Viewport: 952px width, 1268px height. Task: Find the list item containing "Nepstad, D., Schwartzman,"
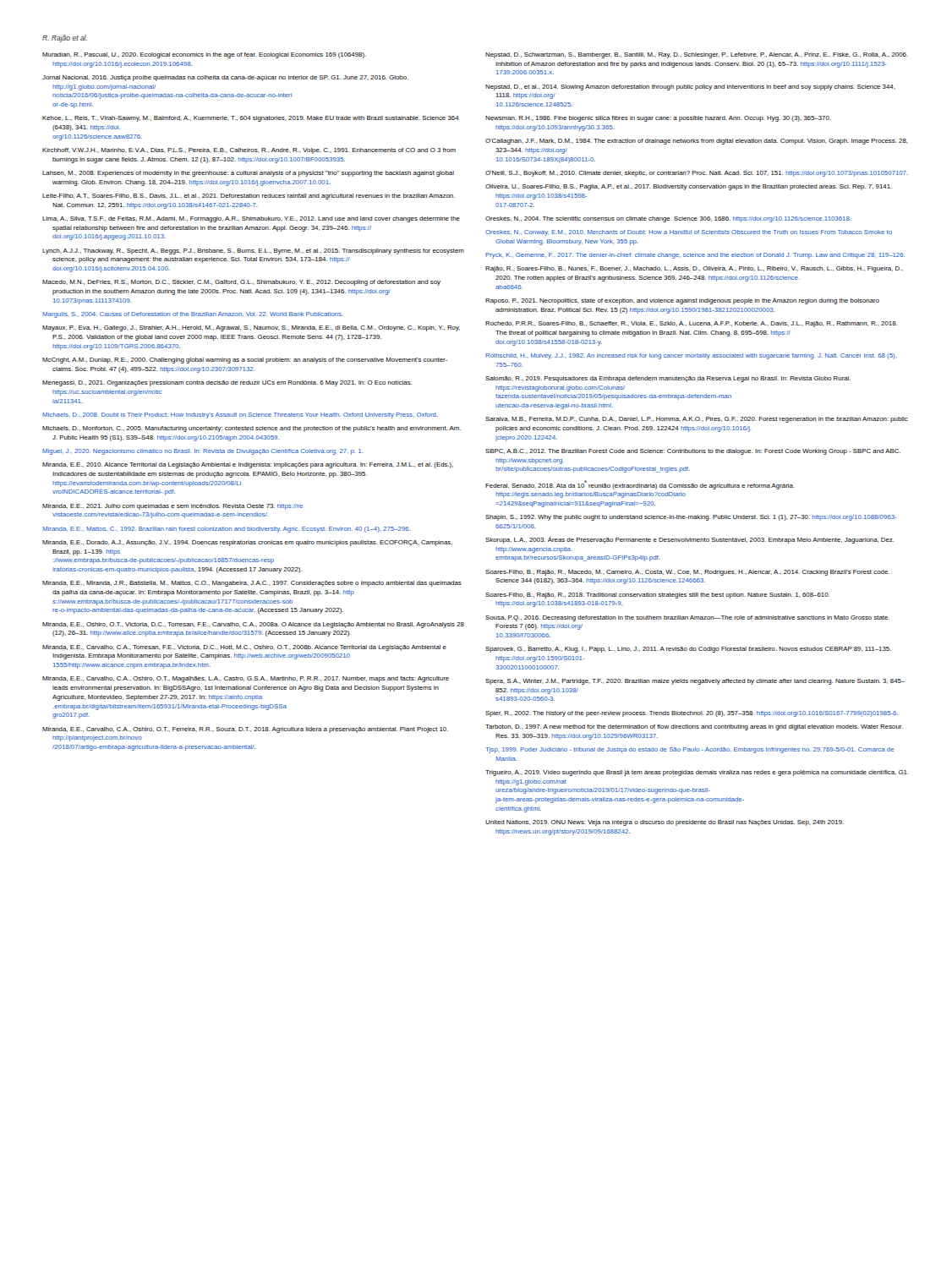(x=697, y=64)
